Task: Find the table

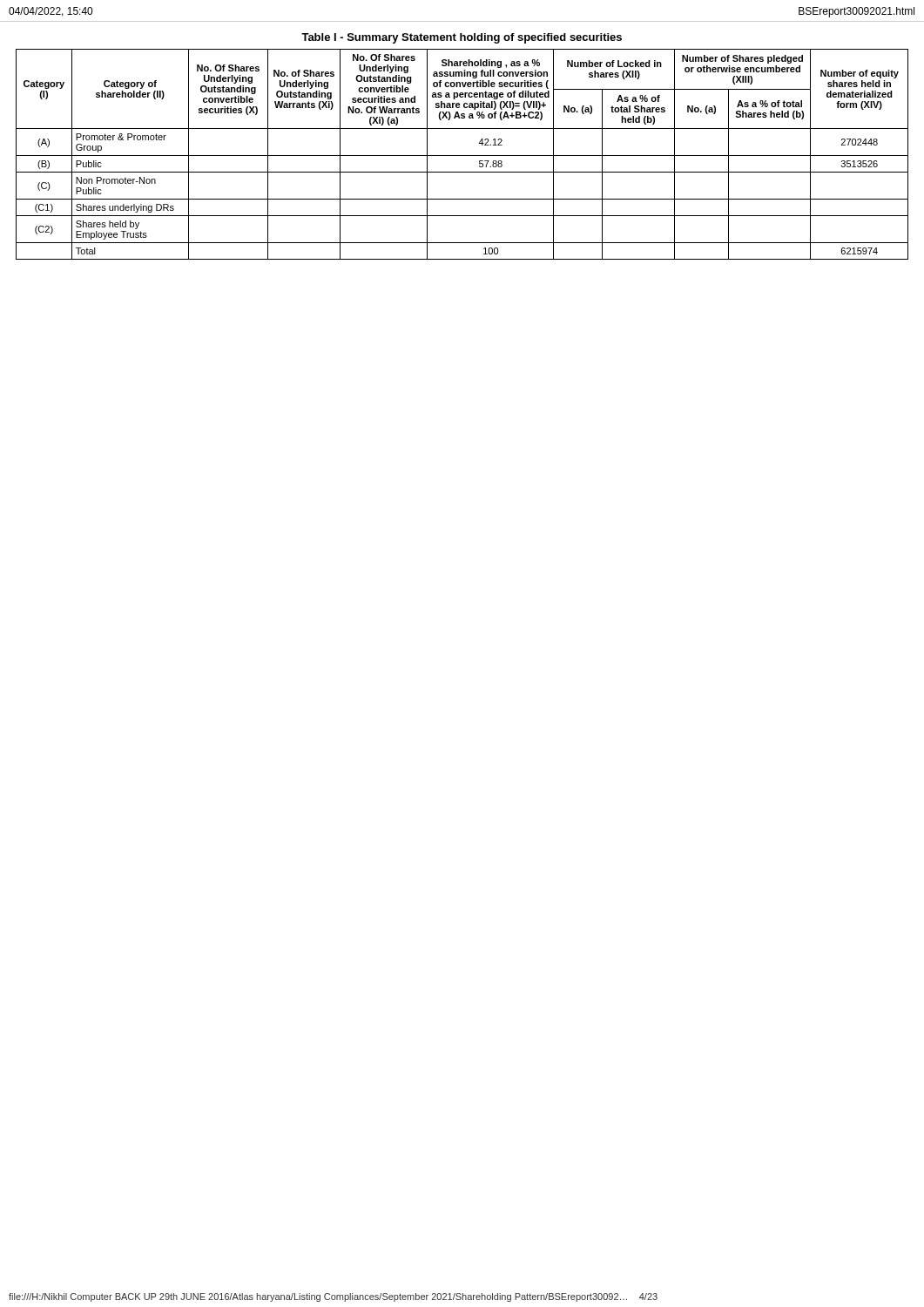Action: point(462,154)
